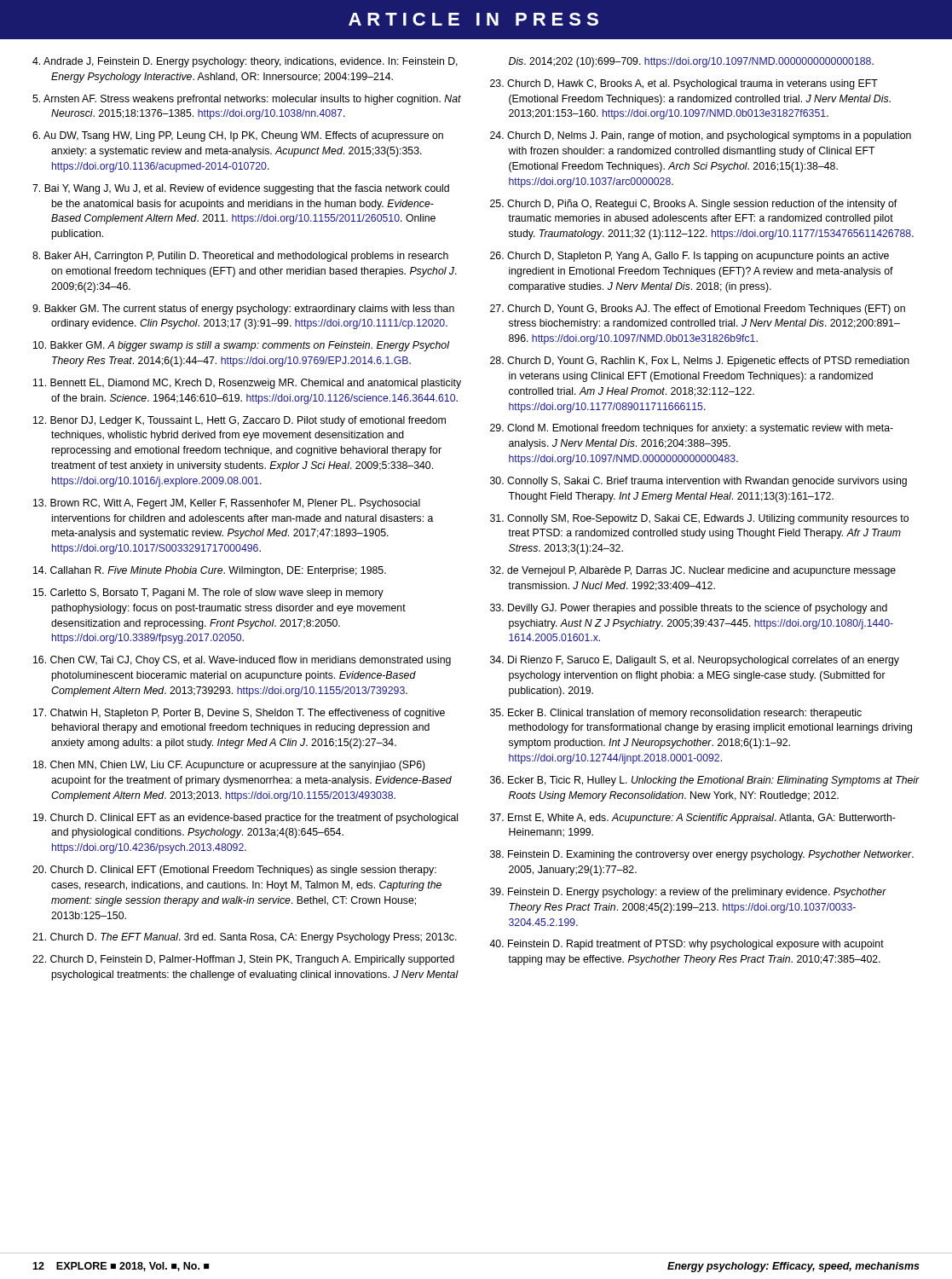Image resolution: width=952 pixels, height=1279 pixels.
Task: Navigate to the text block starting "7. Bai Y, Wang J, Wu J, et"
Action: coord(241,211)
